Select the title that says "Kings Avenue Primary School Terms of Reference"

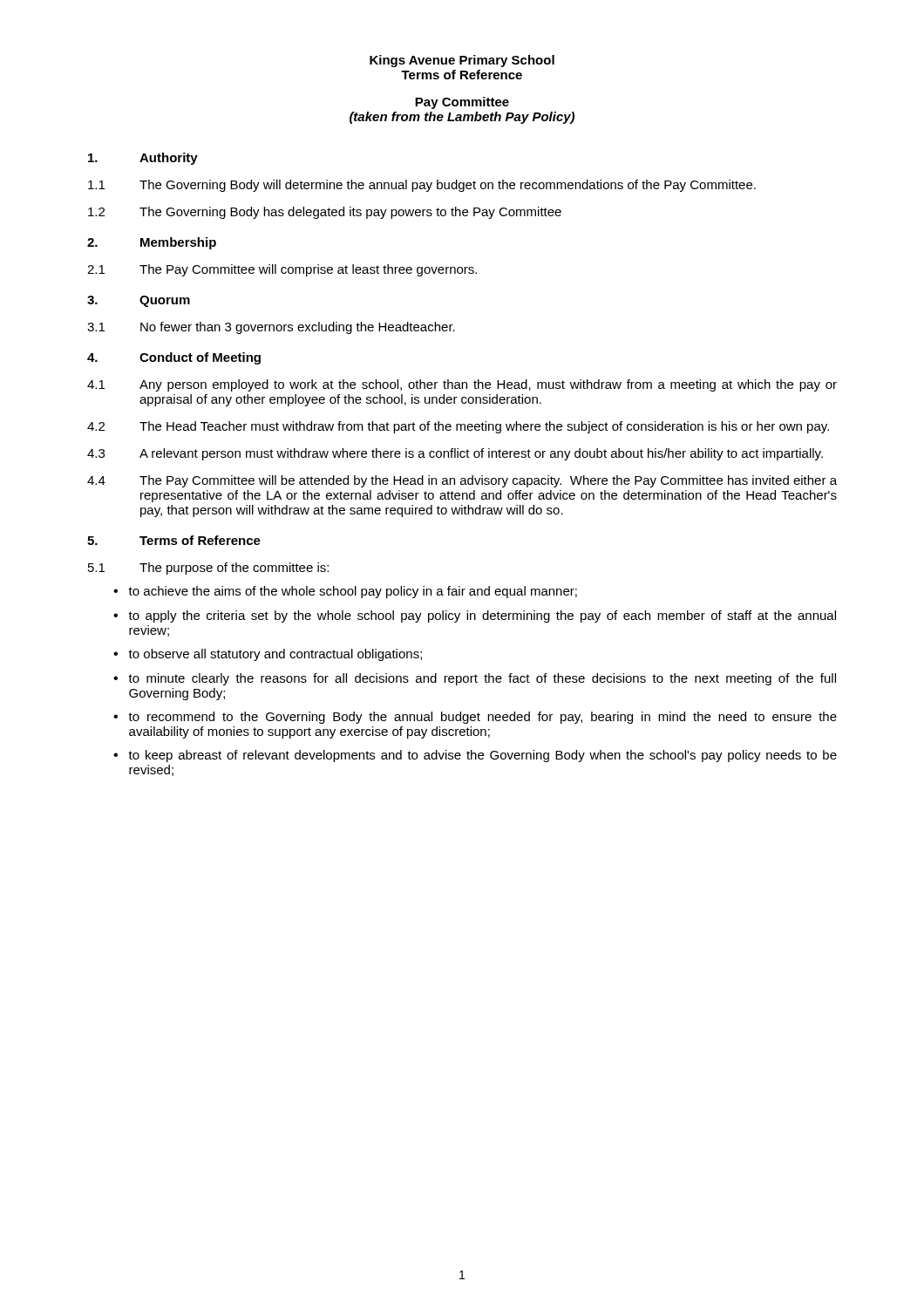(x=462, y=67)
